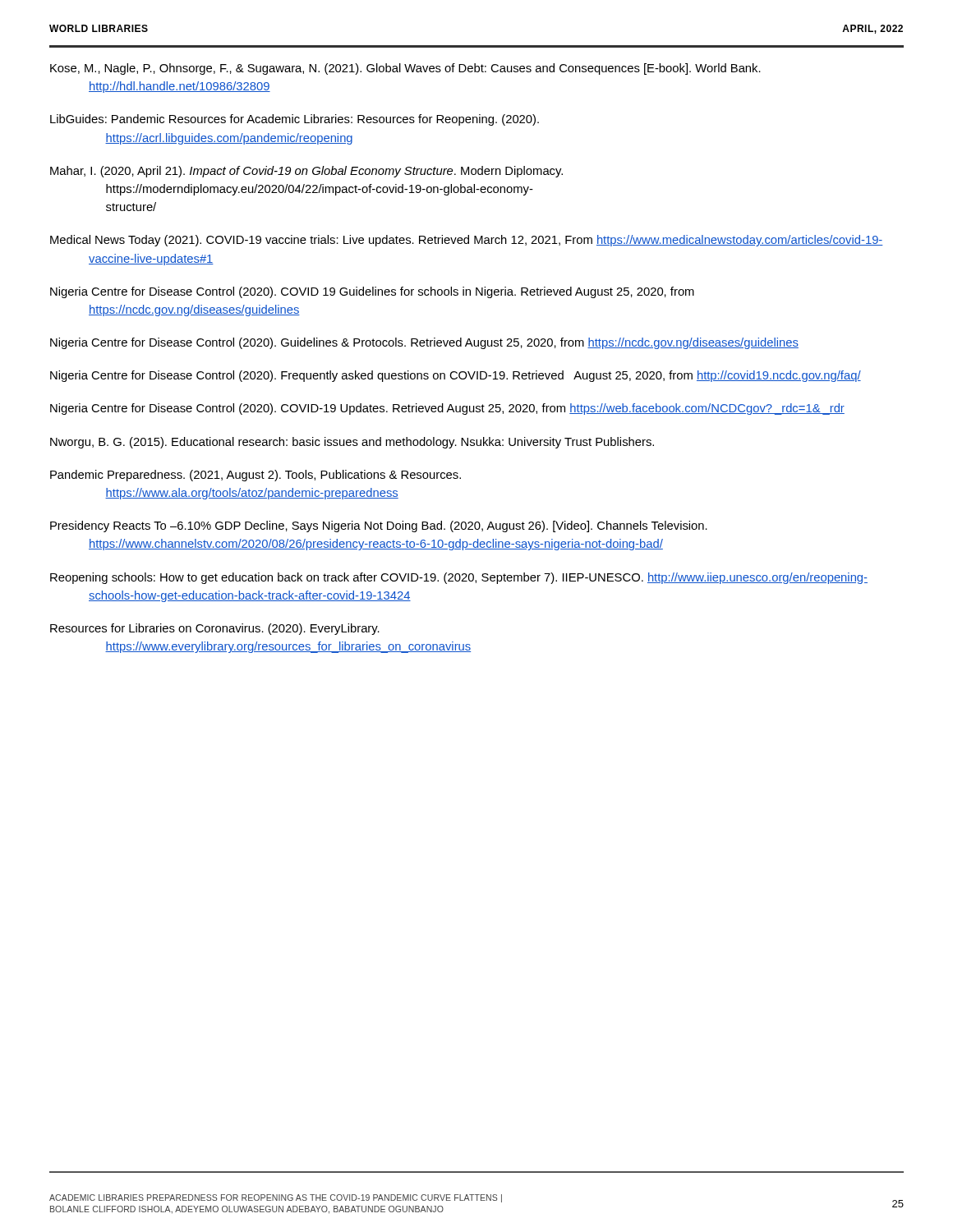Screen dimensions: 1232x953
Task: Find the block on this page that starts "Nworgu, B. G. (2015). Educational research: basic issues"
Action: pyautogui.click(x=352, y=442)
